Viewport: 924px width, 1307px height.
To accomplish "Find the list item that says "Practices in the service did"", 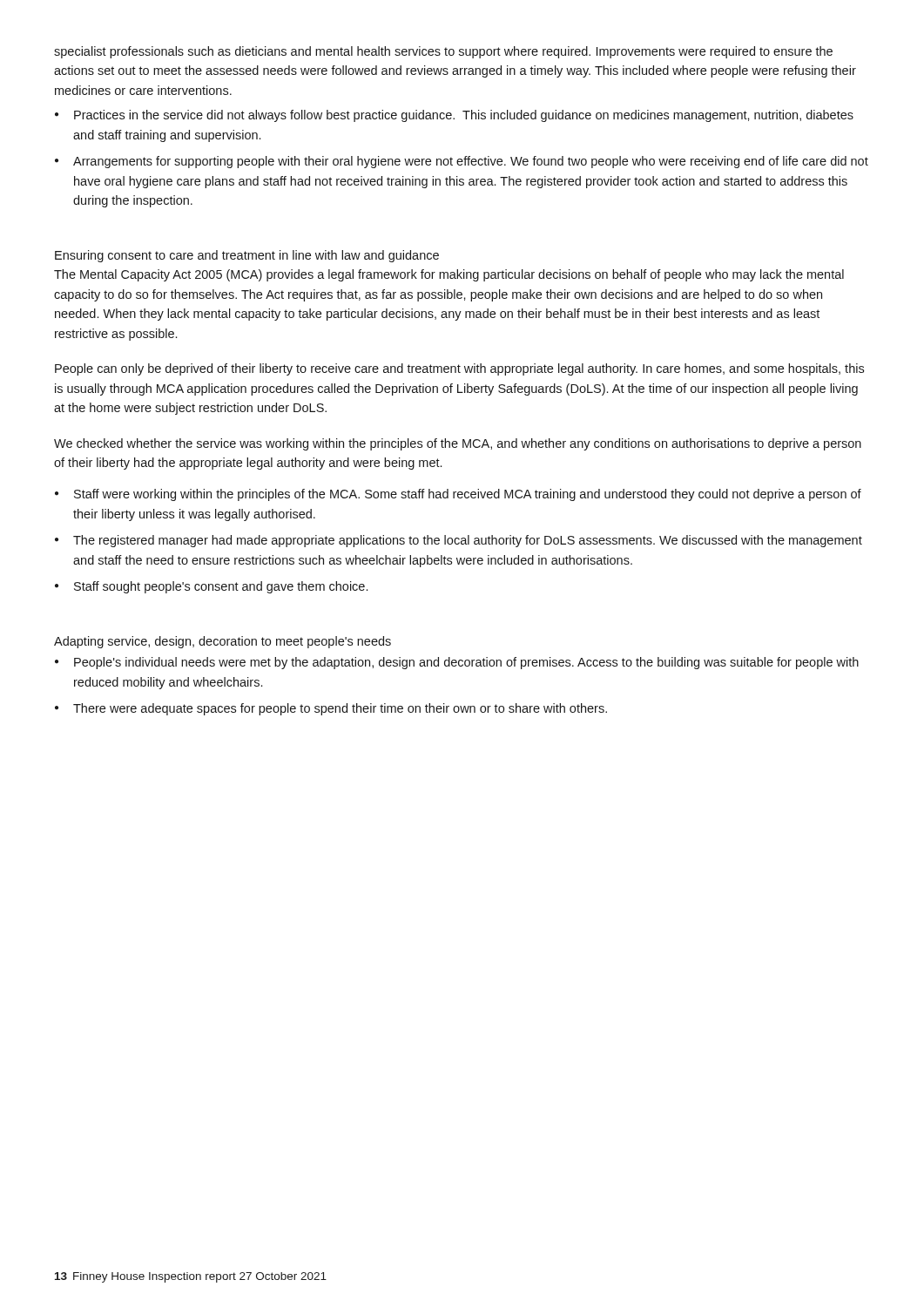I will point(463,125).
